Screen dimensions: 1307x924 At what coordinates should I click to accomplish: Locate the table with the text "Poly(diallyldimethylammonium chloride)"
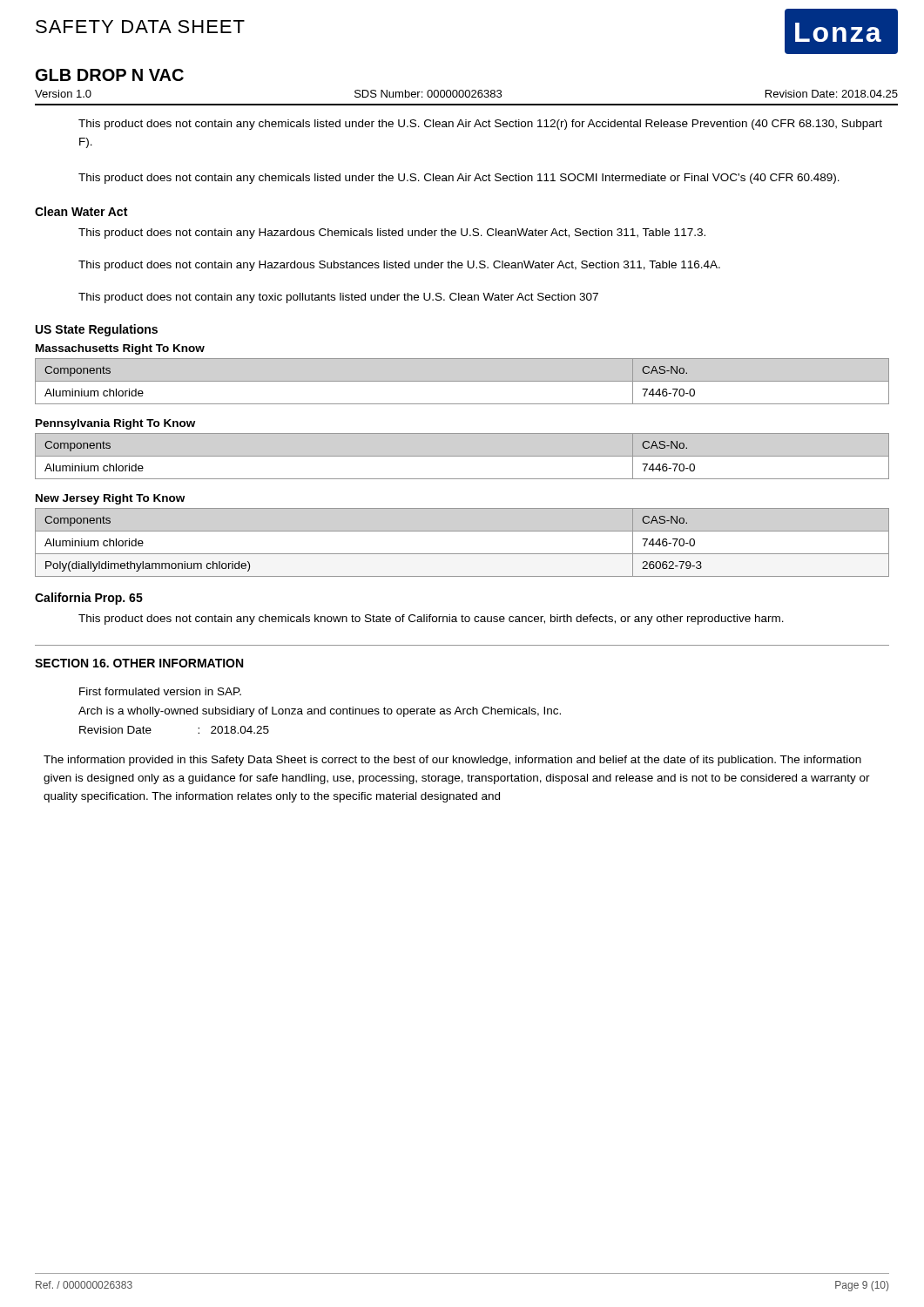point(462,542)
